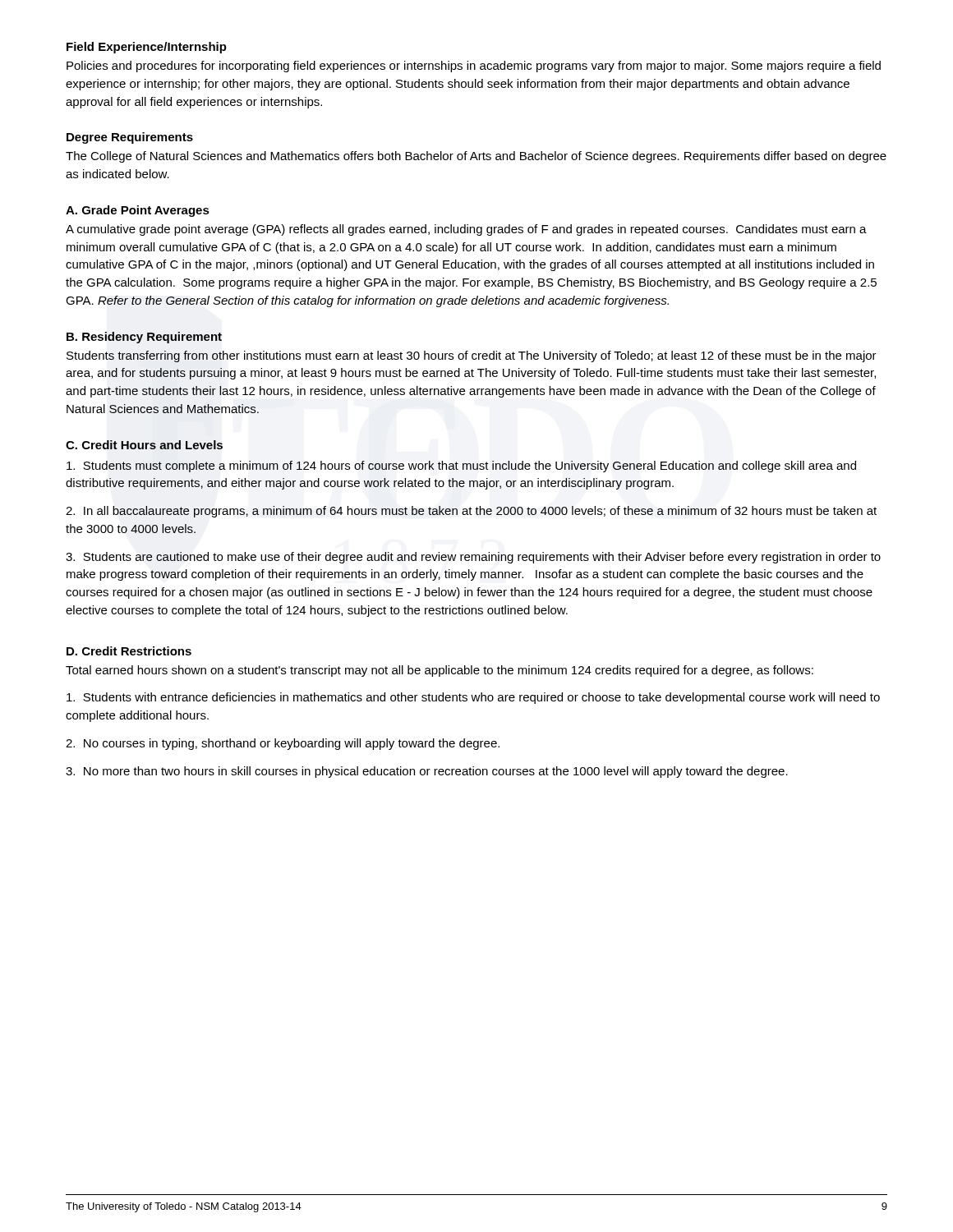Click on the section header with the text "Degree Requirements"
The width and height of the screenshot is (953, 1232).
point(129,137)
